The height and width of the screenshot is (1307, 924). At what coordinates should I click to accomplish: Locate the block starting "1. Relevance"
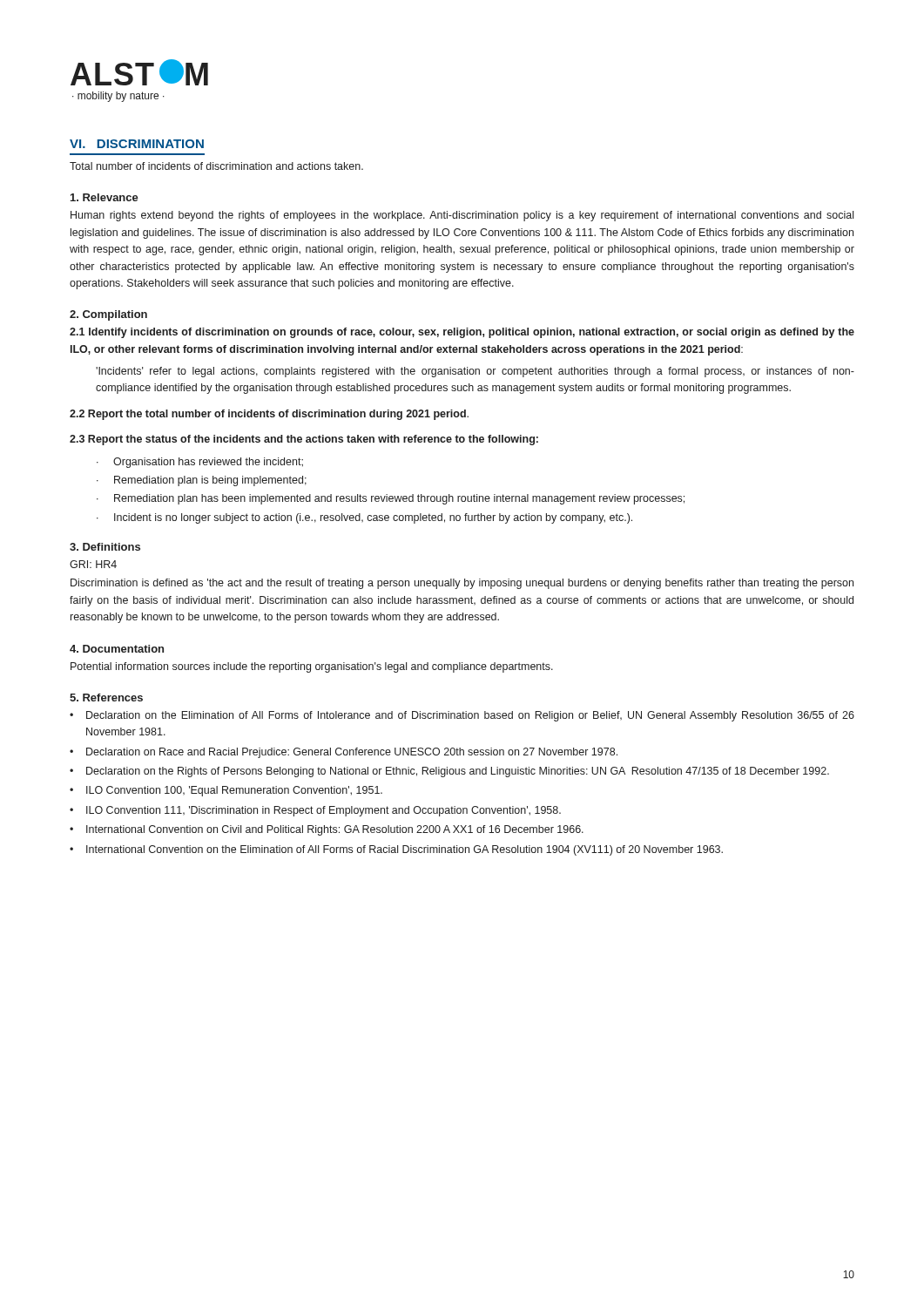[104, 198]
